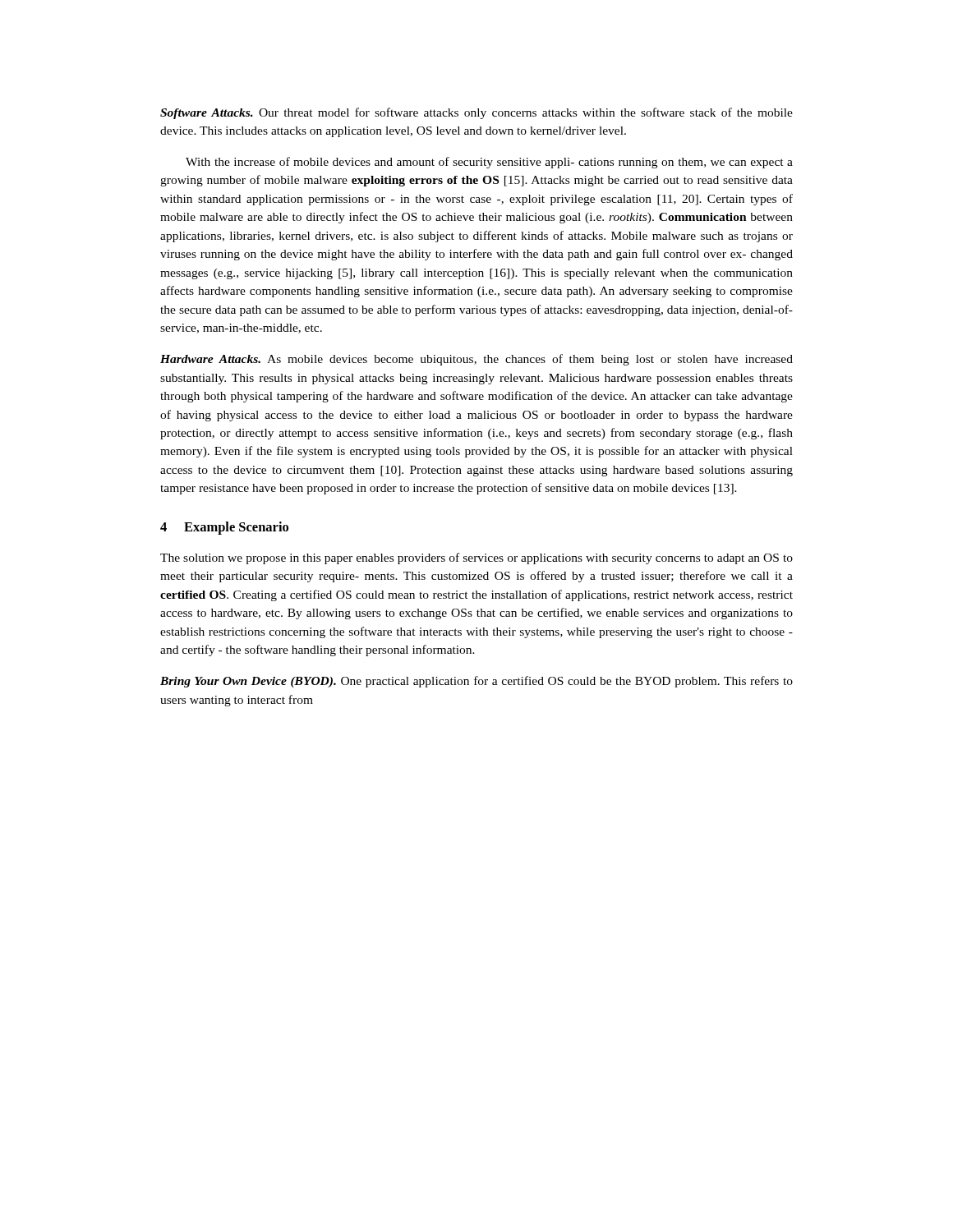Locate the text starting "Hardware Attacks. As"
This screenshot has width=953, height=1232.
pyautogui.click(x=476, y=424)
